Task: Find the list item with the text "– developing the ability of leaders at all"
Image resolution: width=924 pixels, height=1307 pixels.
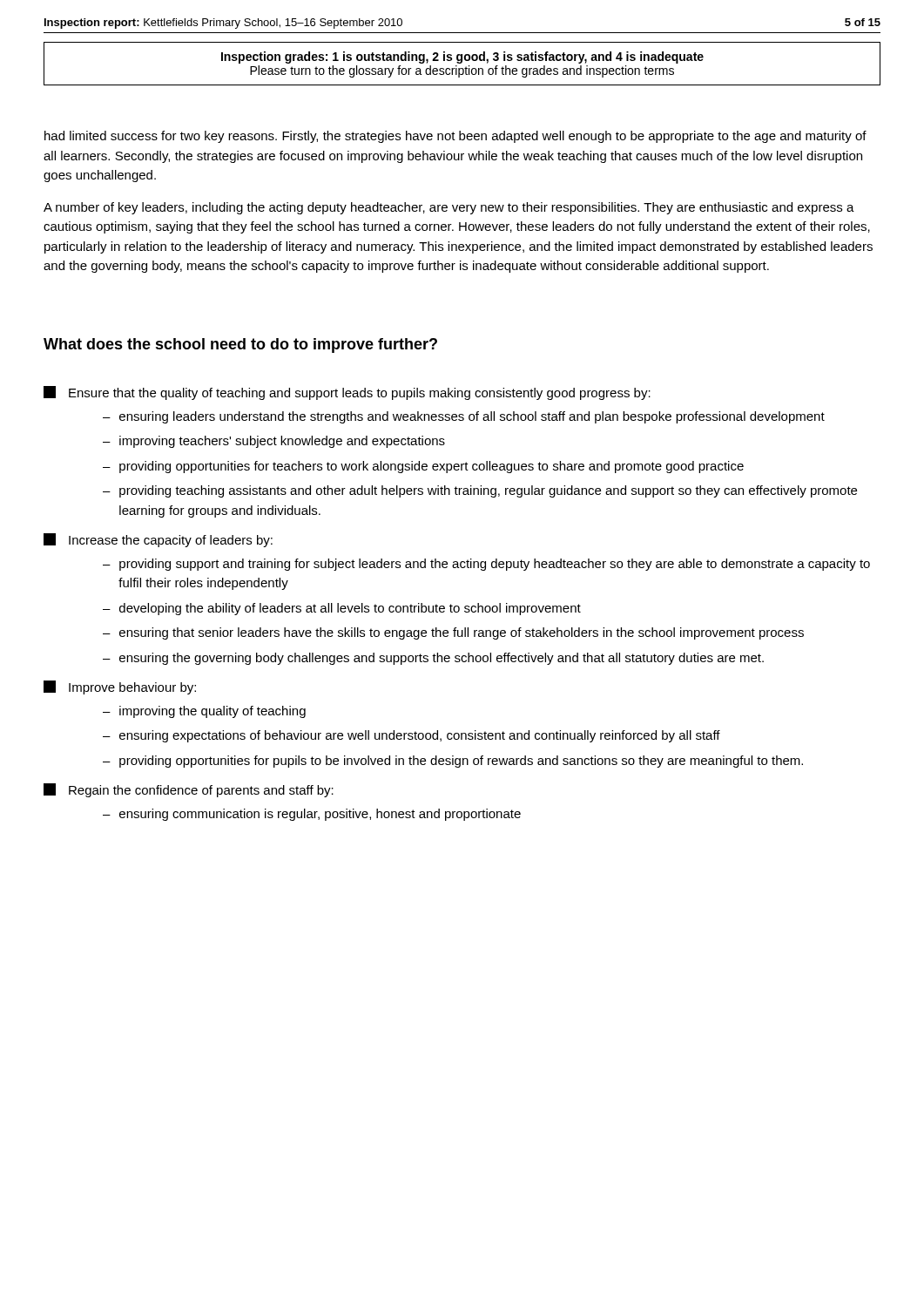Action: pyautogui.click(x=492, y=608)
